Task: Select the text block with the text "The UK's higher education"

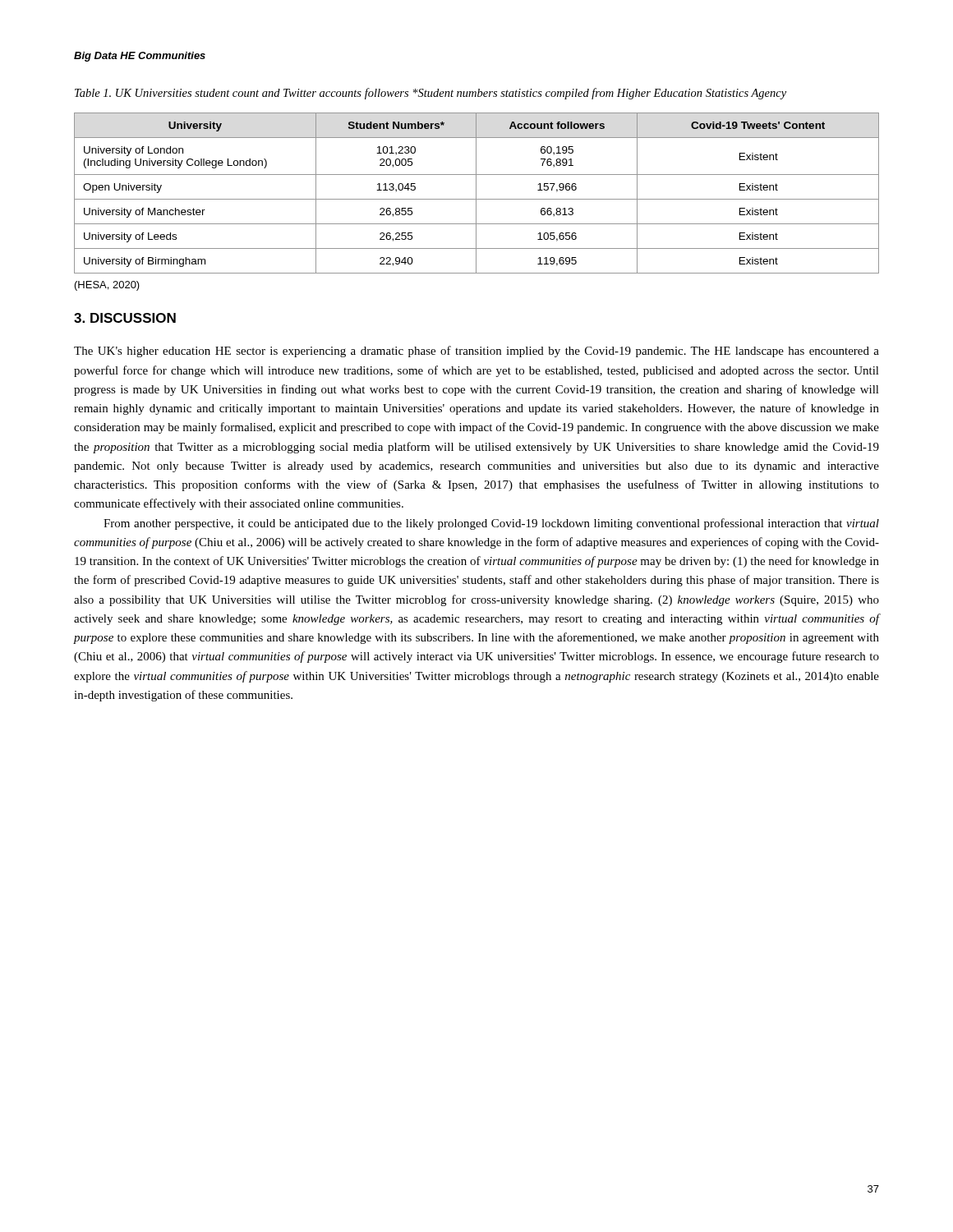Action: click(476, 523)
